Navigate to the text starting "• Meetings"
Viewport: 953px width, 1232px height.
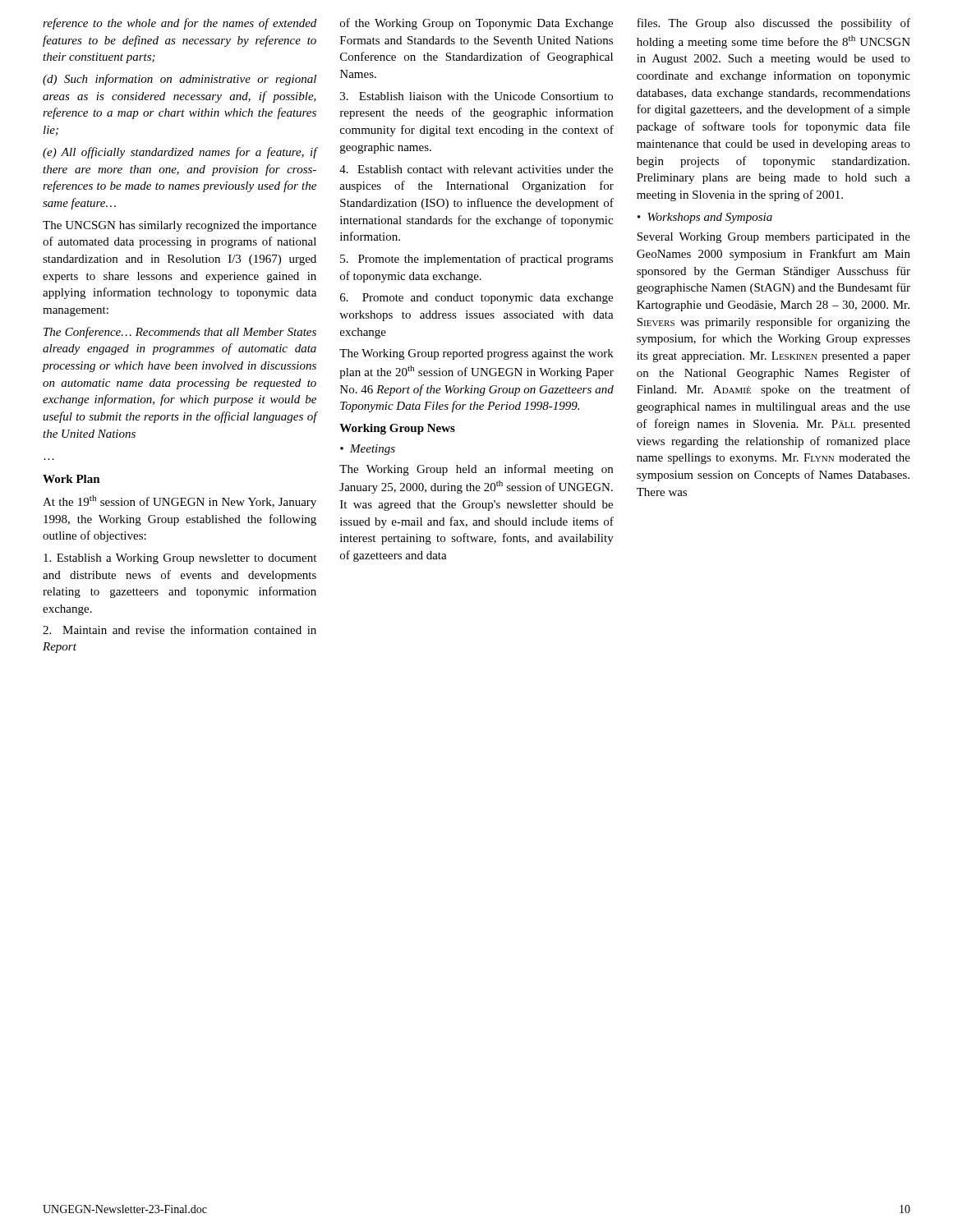tap(367, 448)
